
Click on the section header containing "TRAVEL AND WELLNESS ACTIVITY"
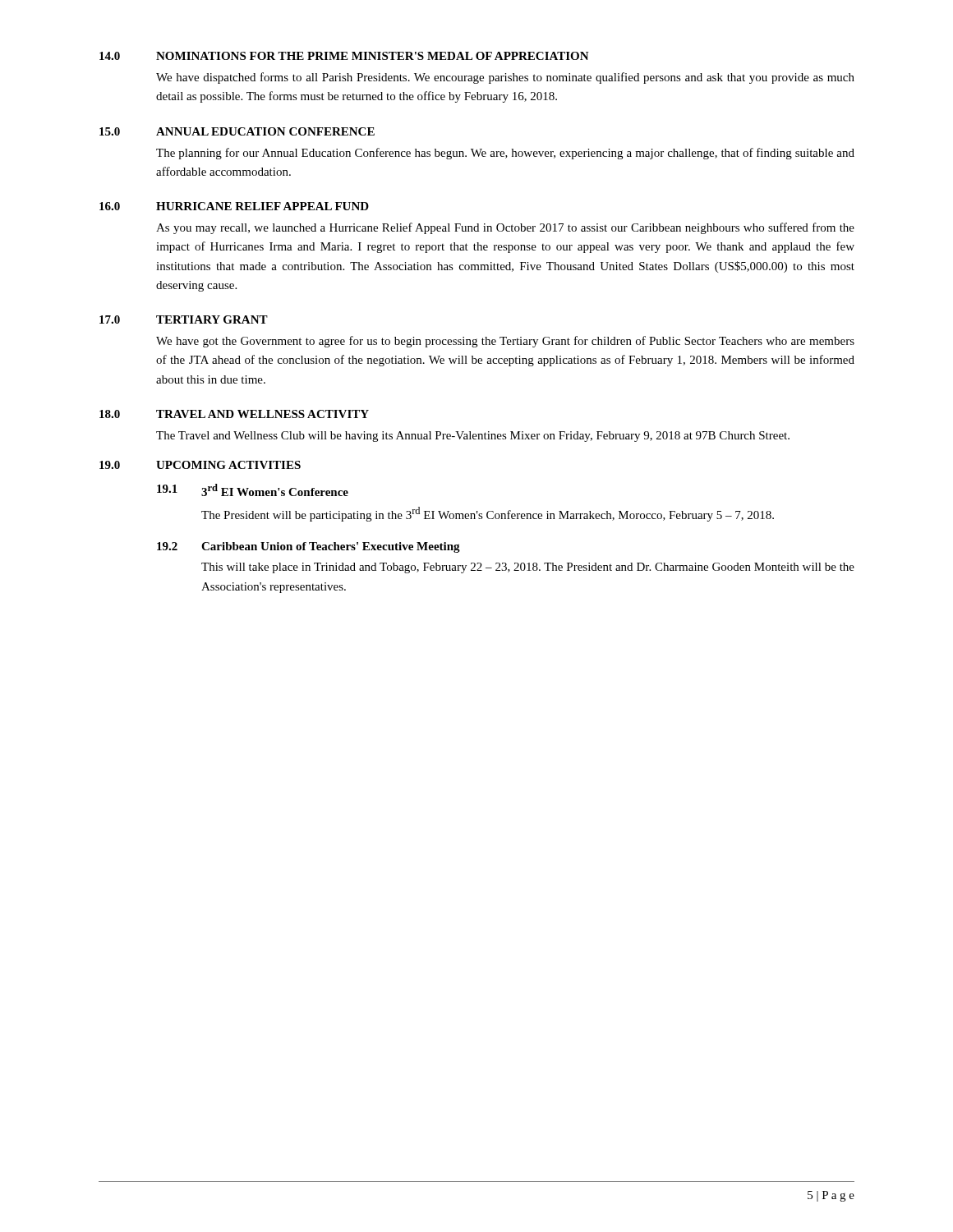tap(263, 414)
